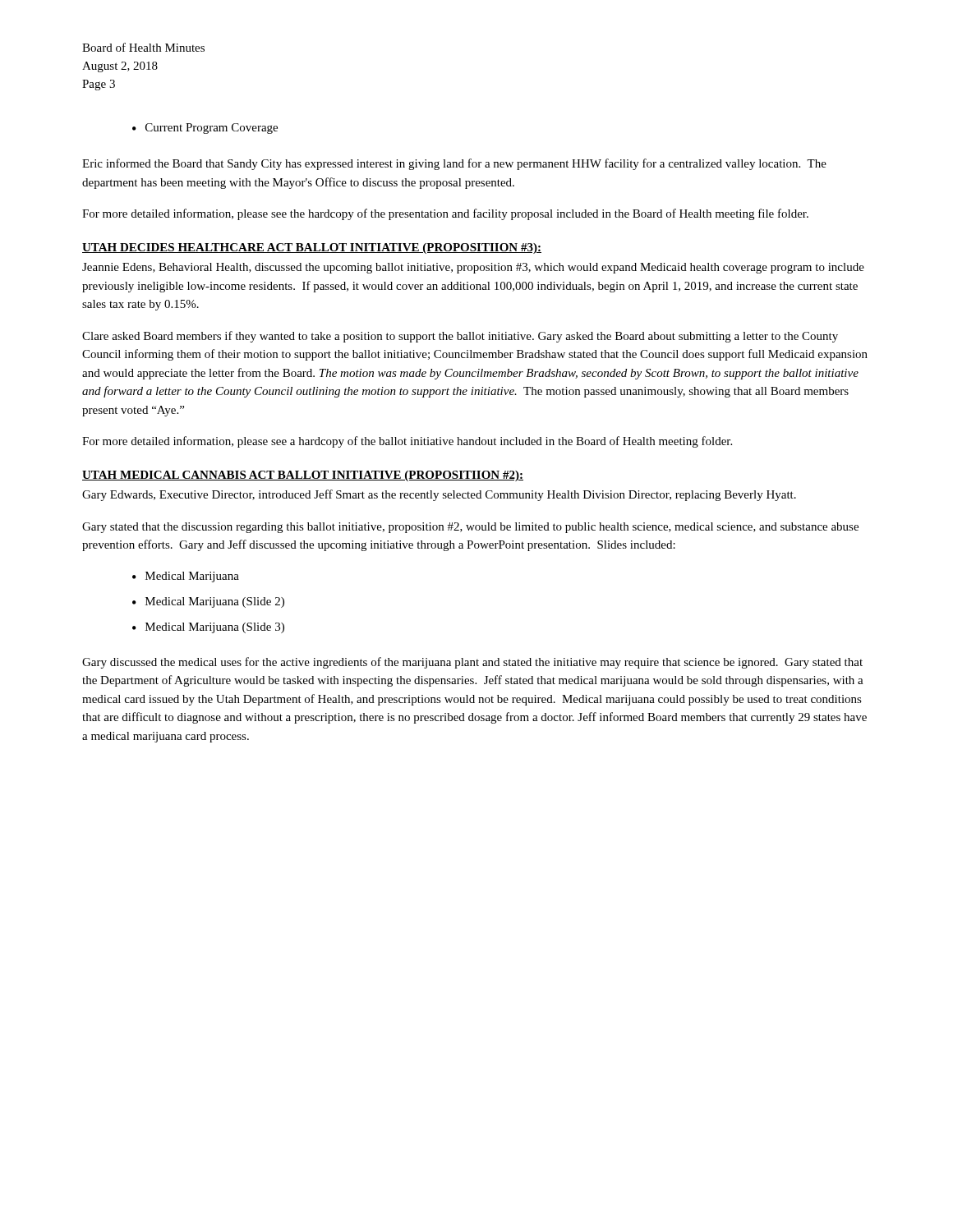This screenshot has width=953, height=1232.
Task: Click on the element starting "Eric informed the"
Action: pyautogui.click(x=454, y=173)
